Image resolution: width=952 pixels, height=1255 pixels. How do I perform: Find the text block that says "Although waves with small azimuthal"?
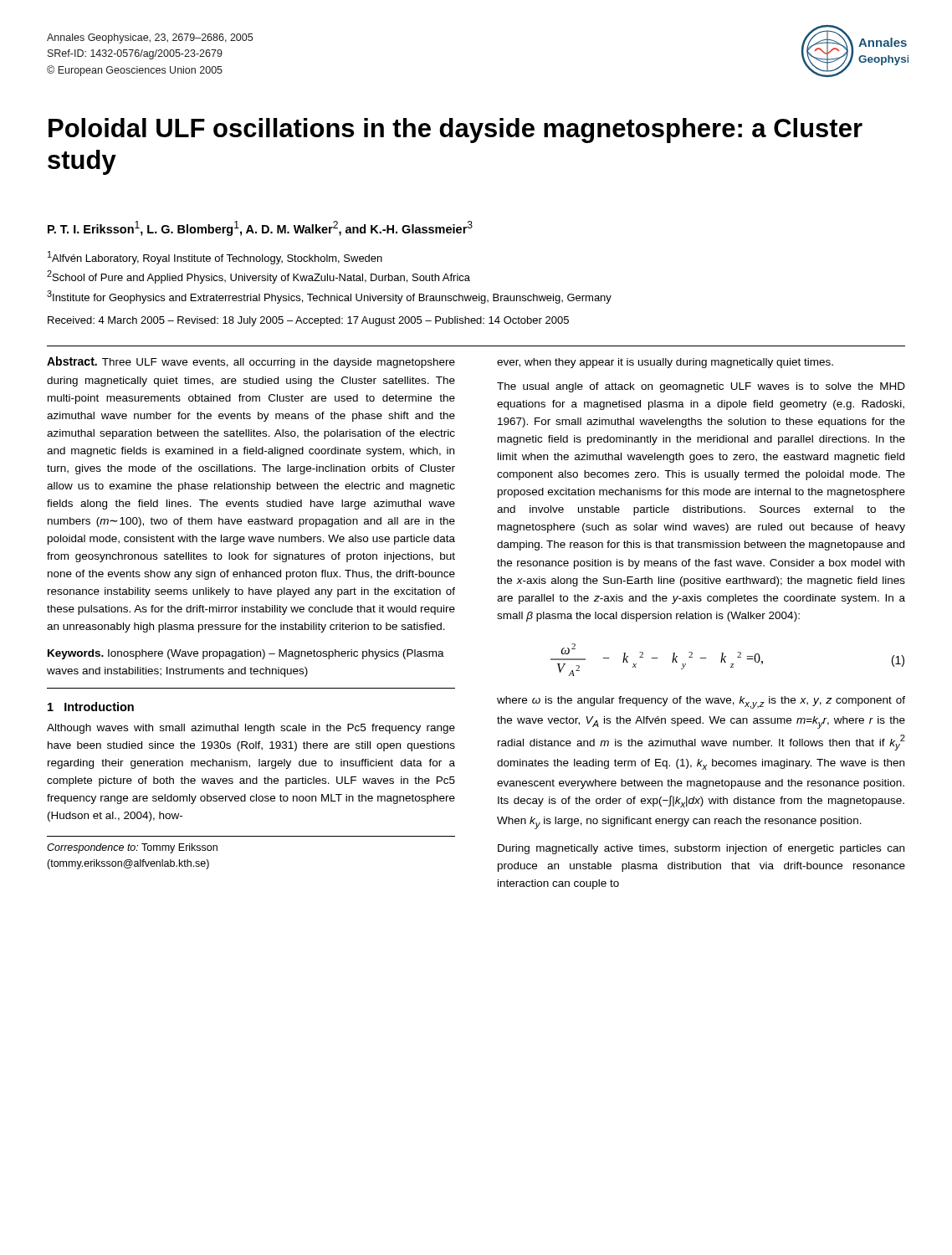pyautogui.click(x=251, y=771)
